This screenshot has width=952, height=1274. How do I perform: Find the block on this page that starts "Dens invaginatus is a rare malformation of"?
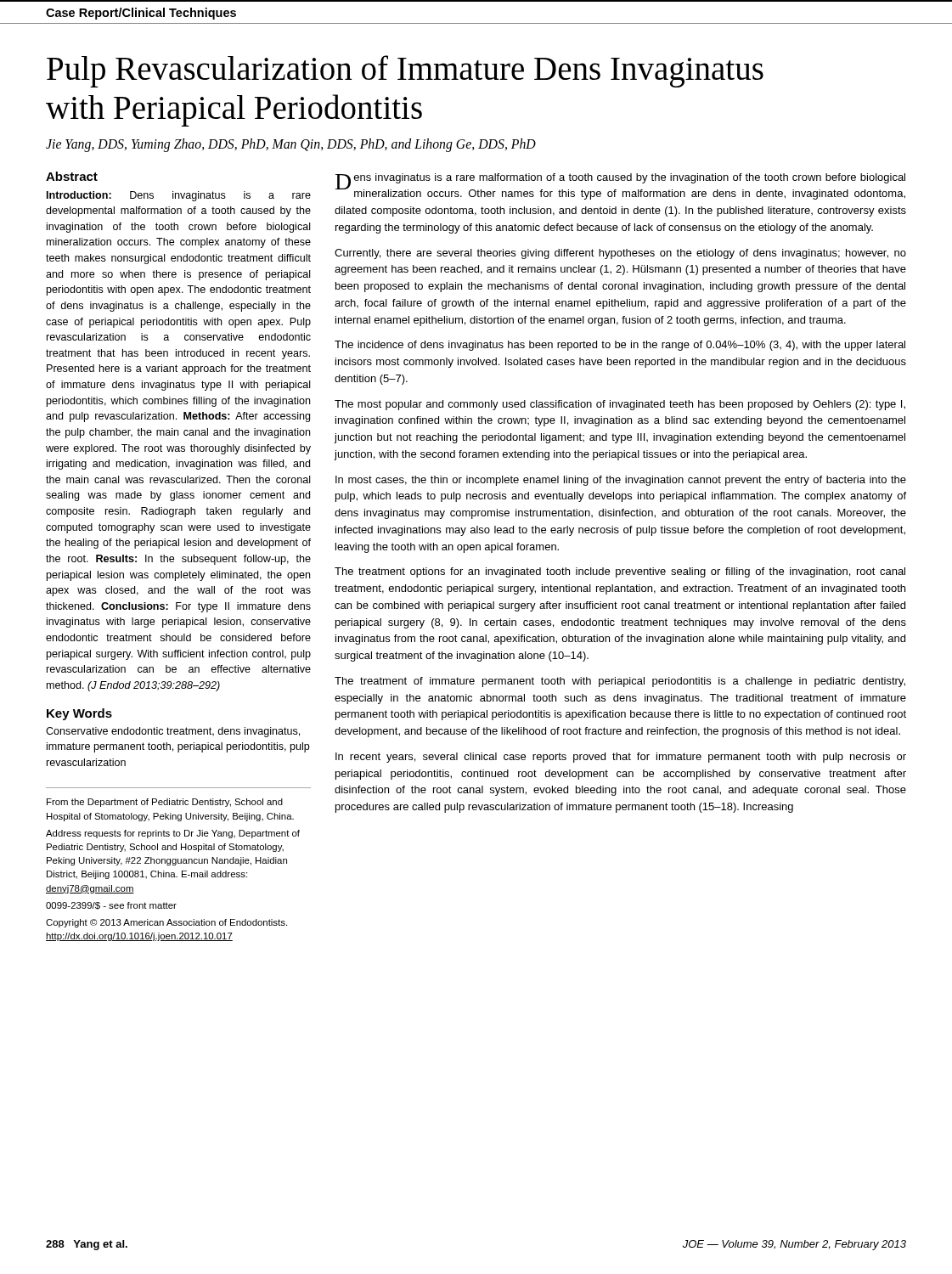click(620, 201)
